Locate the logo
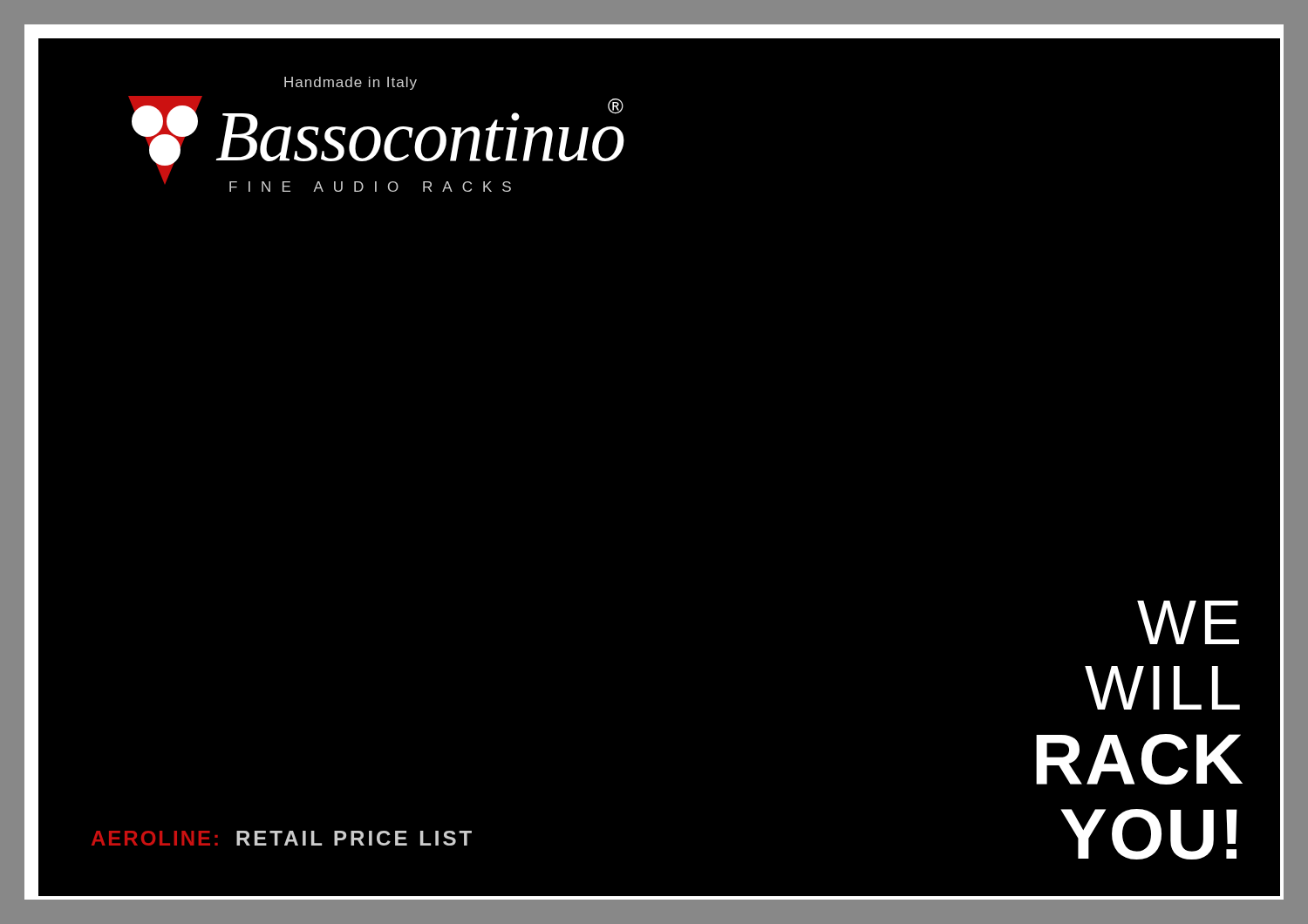 click(359, 135)
